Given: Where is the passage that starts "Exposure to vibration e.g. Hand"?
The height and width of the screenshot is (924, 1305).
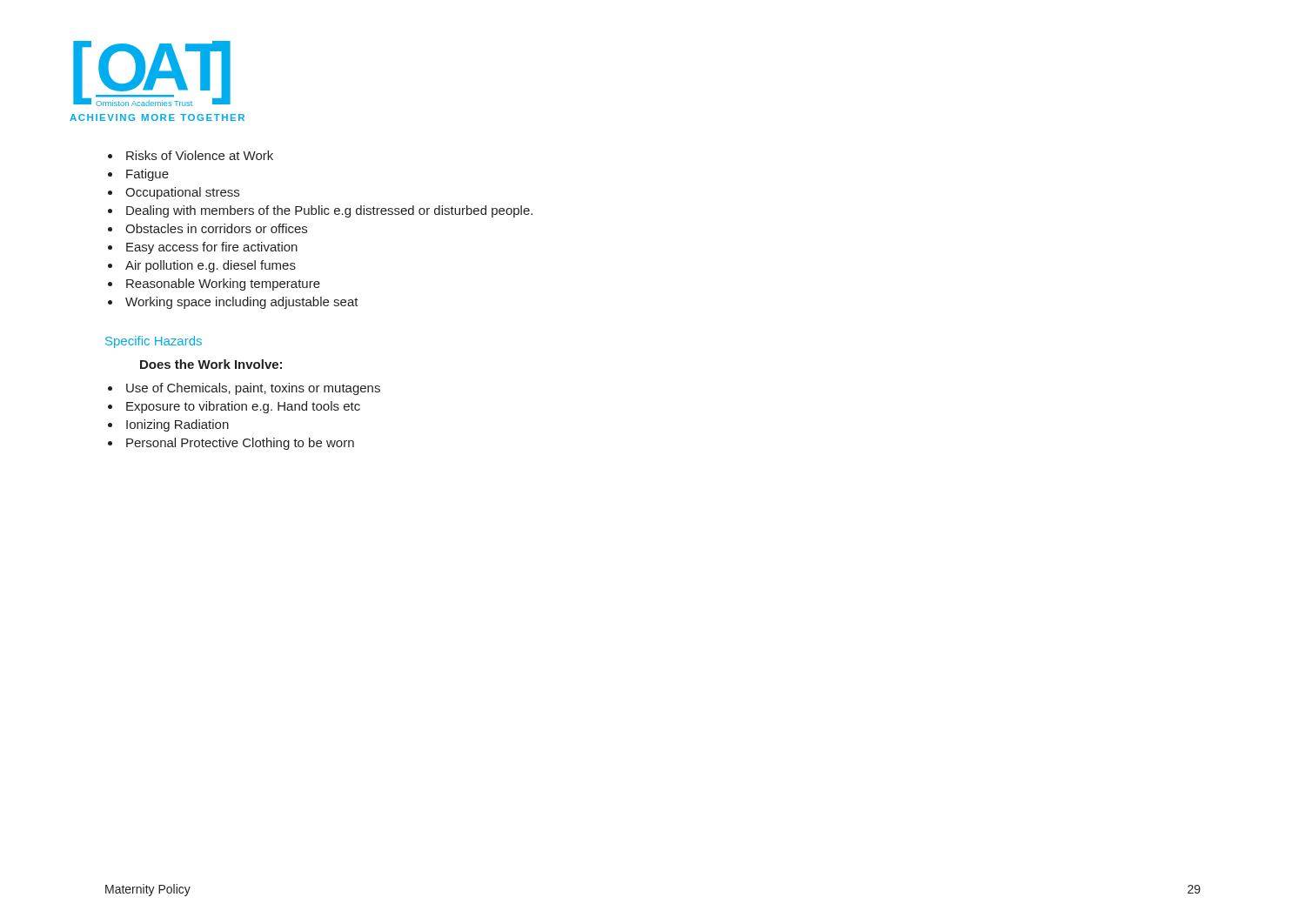Looking at the screenshot, I should click(x=243, y=406).
